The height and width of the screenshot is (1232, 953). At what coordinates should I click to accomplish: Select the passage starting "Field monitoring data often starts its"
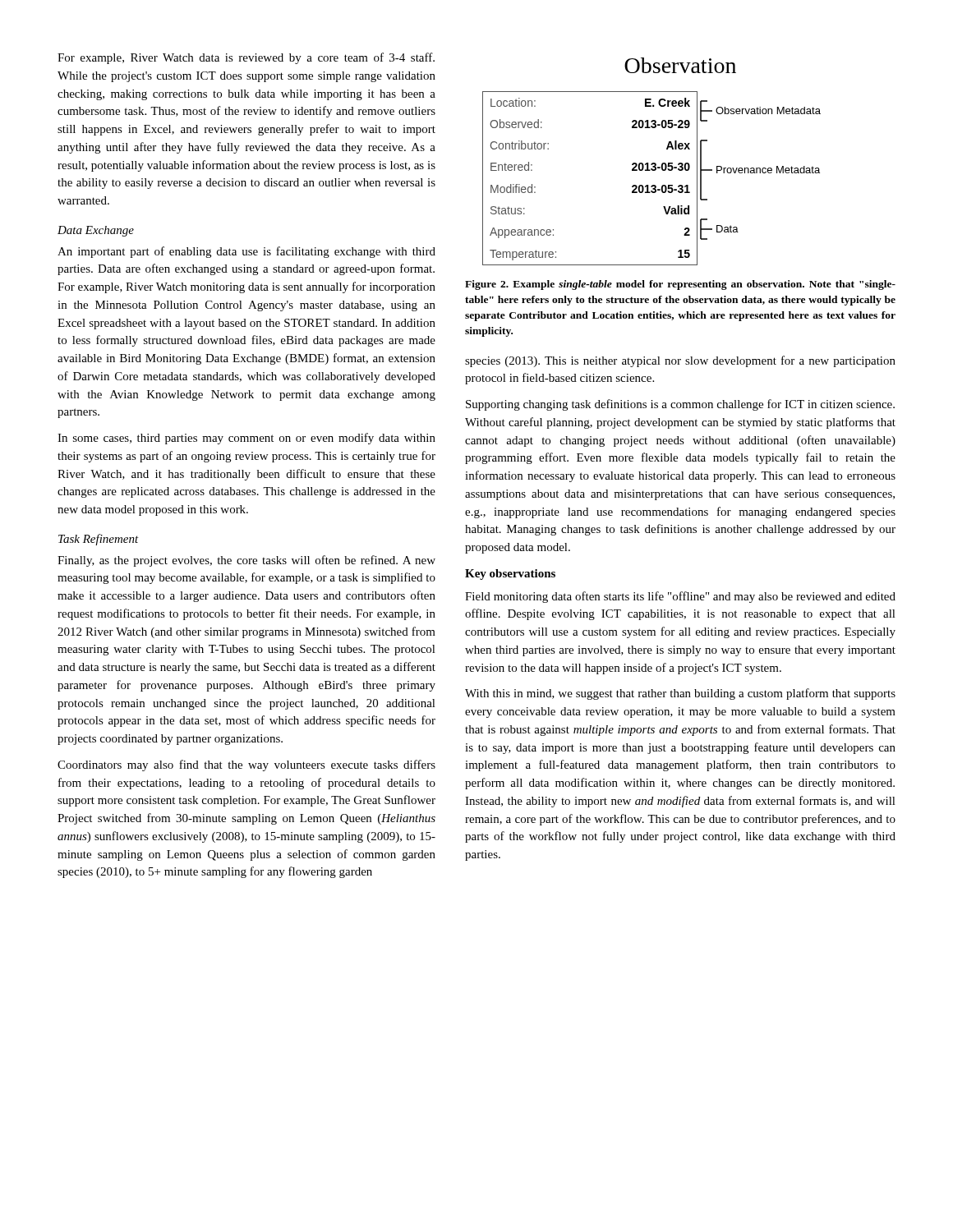coord(680,632)
